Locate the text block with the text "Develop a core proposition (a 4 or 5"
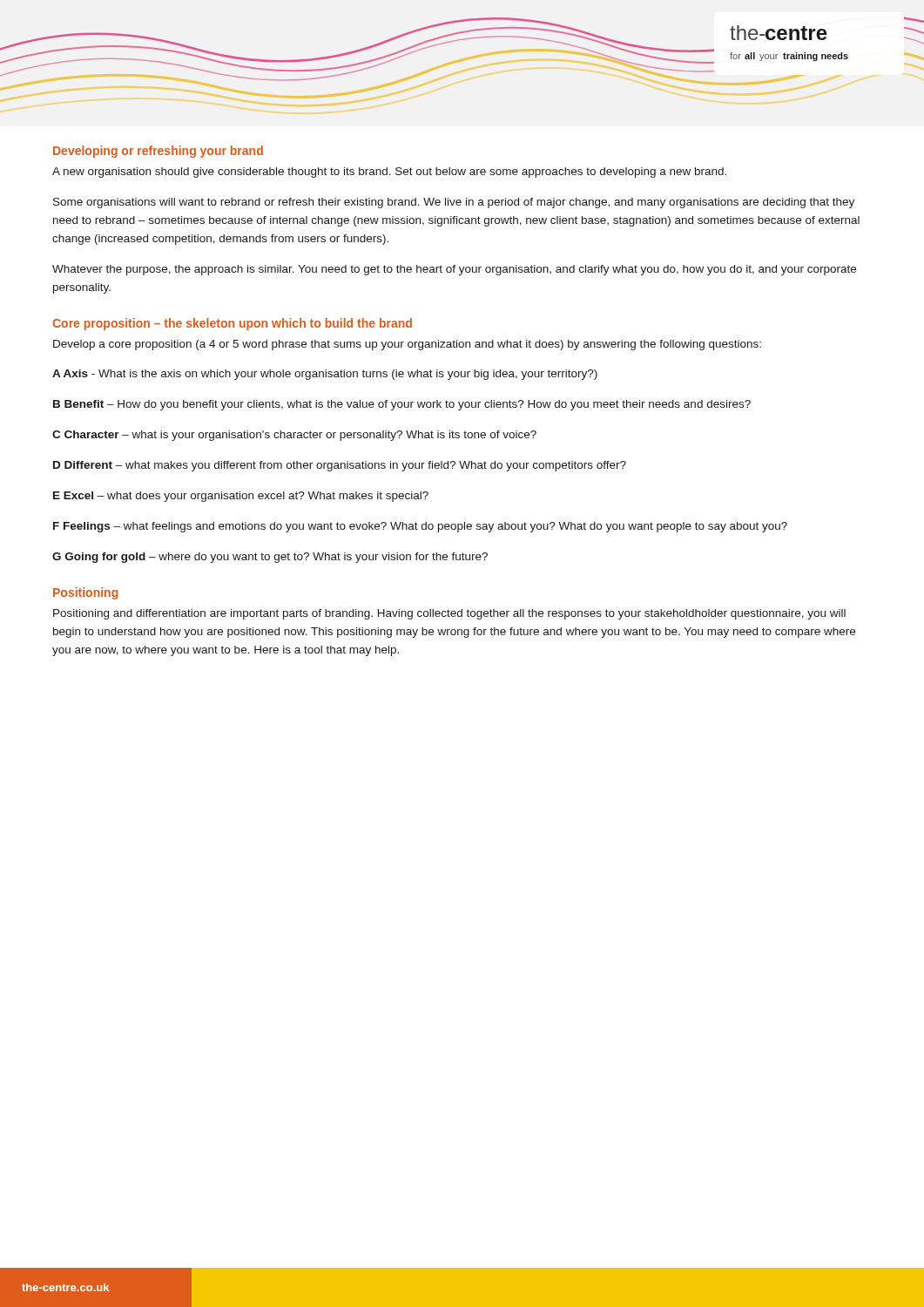 pos(462,344)
